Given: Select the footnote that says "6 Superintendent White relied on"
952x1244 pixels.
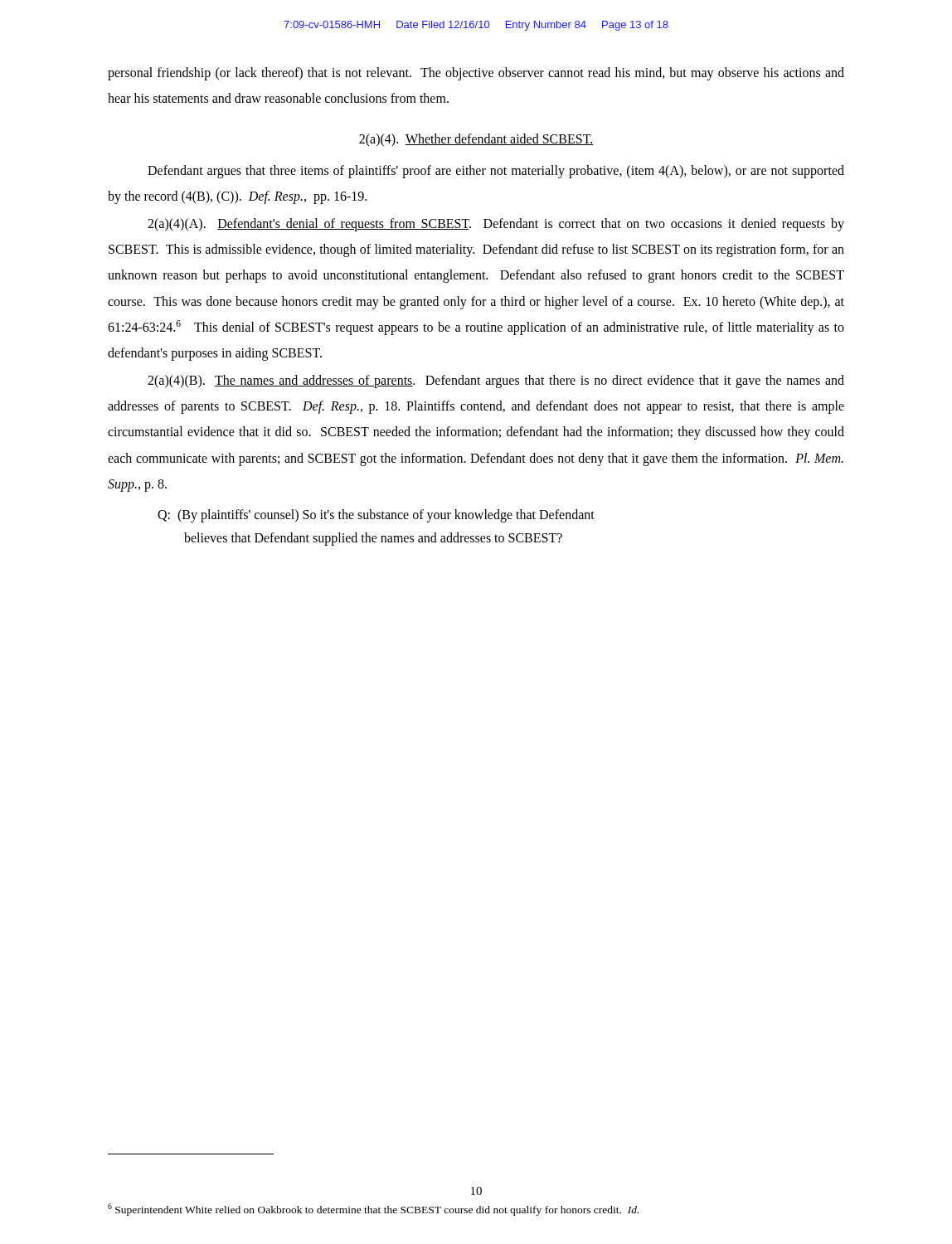Looking at the screenshot, I should [476, 1210].
